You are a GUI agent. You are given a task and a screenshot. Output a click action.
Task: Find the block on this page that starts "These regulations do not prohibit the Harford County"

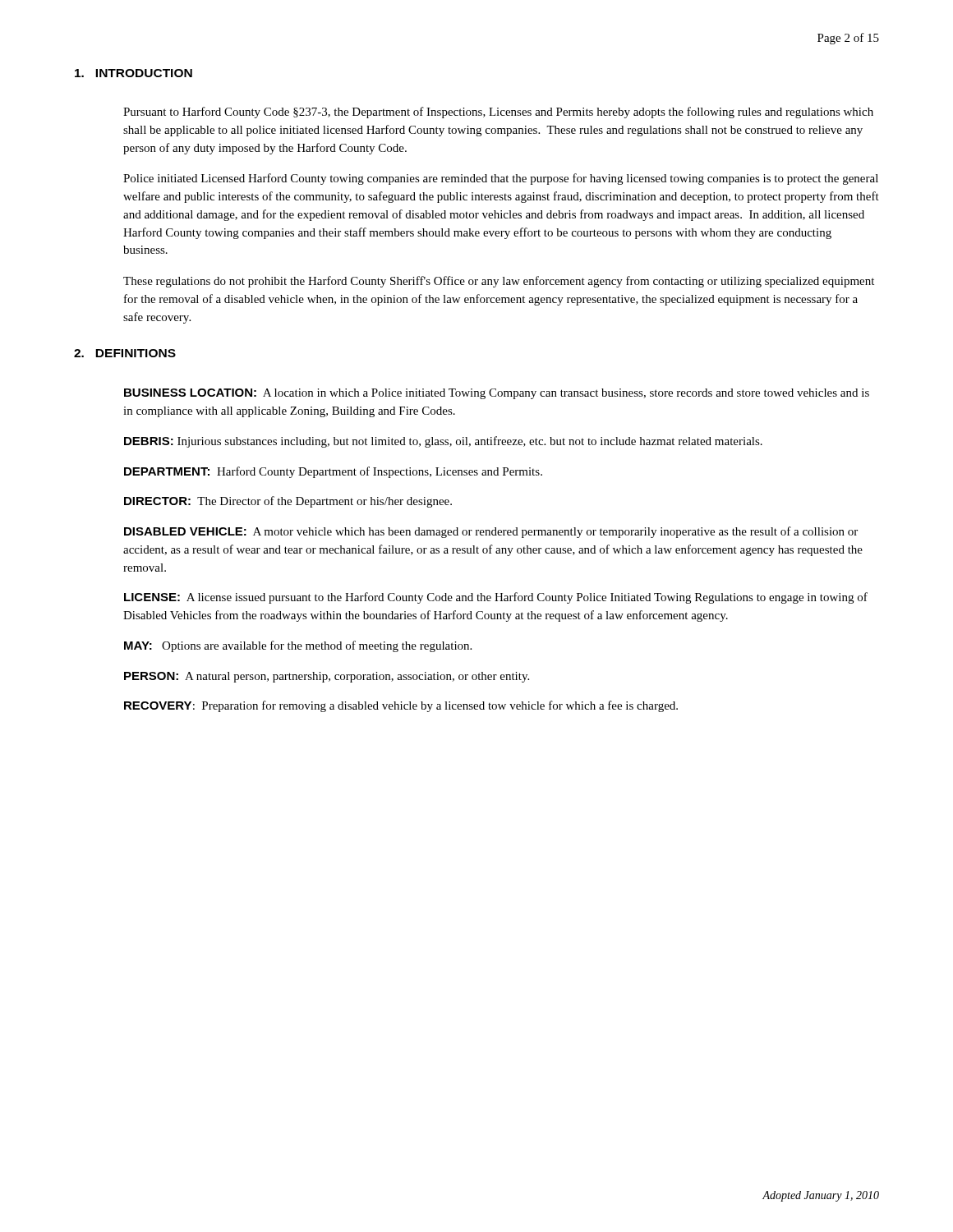(499, 299)
